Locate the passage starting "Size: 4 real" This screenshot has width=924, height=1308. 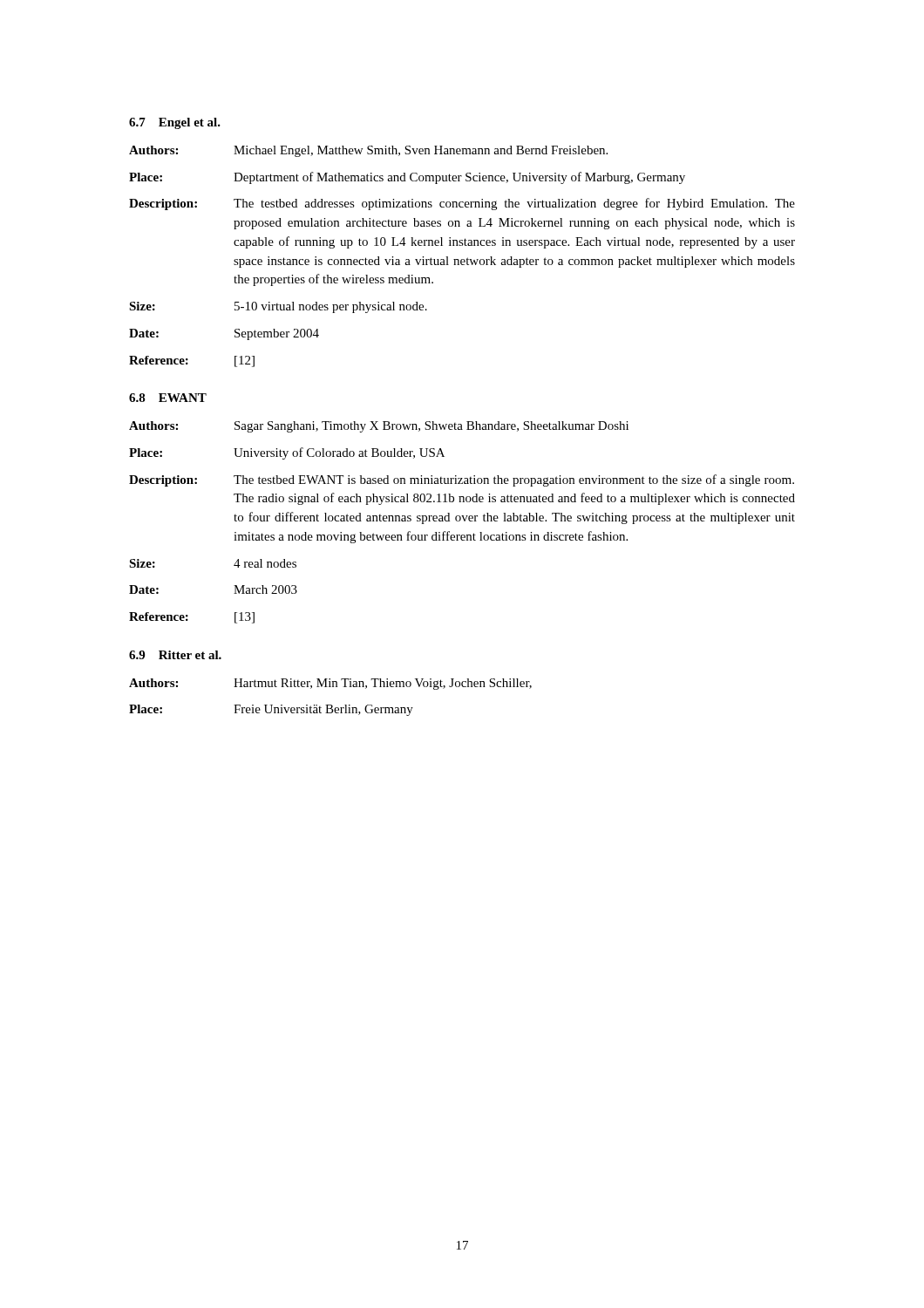coord(147,563)
